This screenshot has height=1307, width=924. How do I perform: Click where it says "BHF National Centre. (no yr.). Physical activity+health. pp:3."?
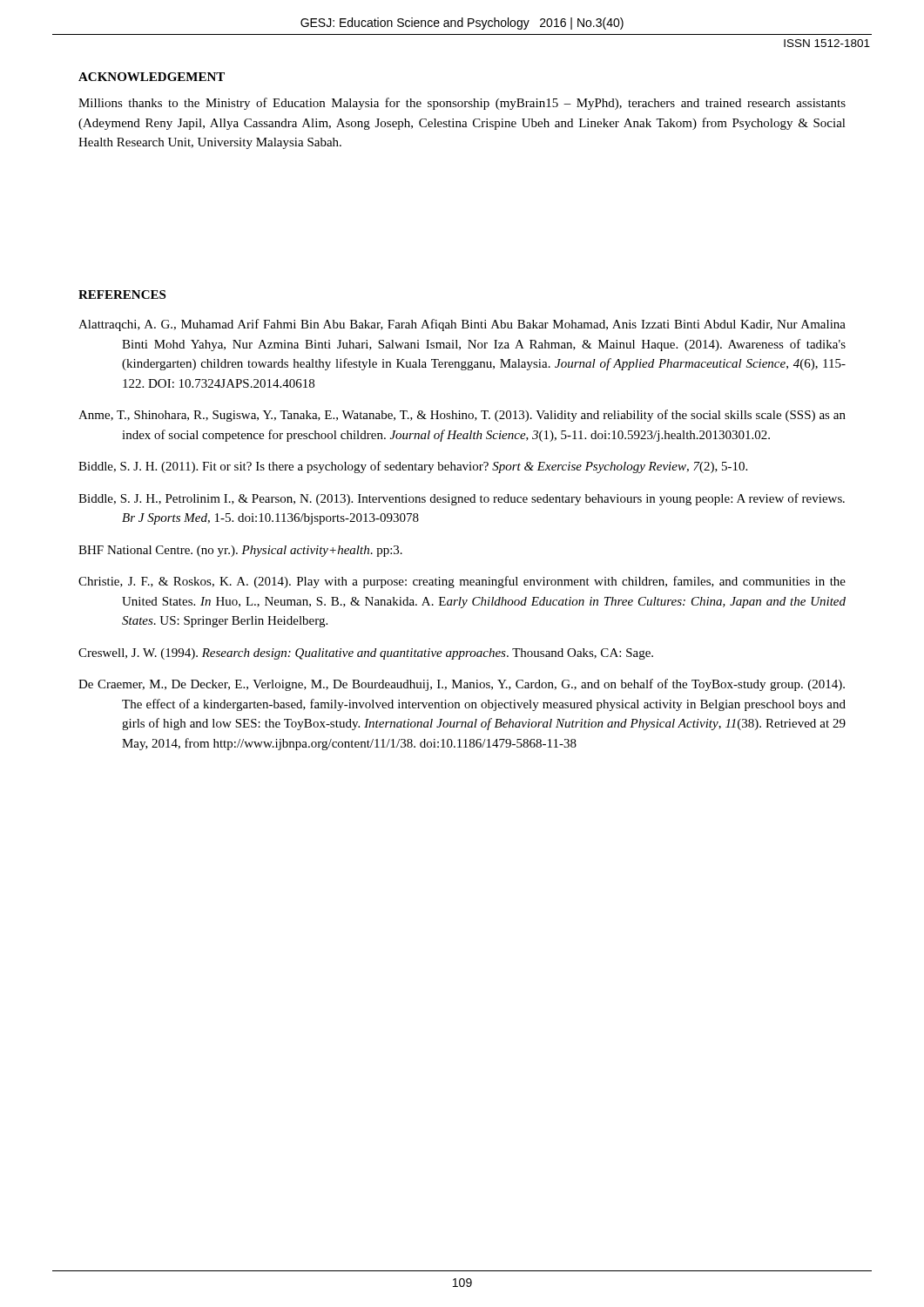point(241,549)
